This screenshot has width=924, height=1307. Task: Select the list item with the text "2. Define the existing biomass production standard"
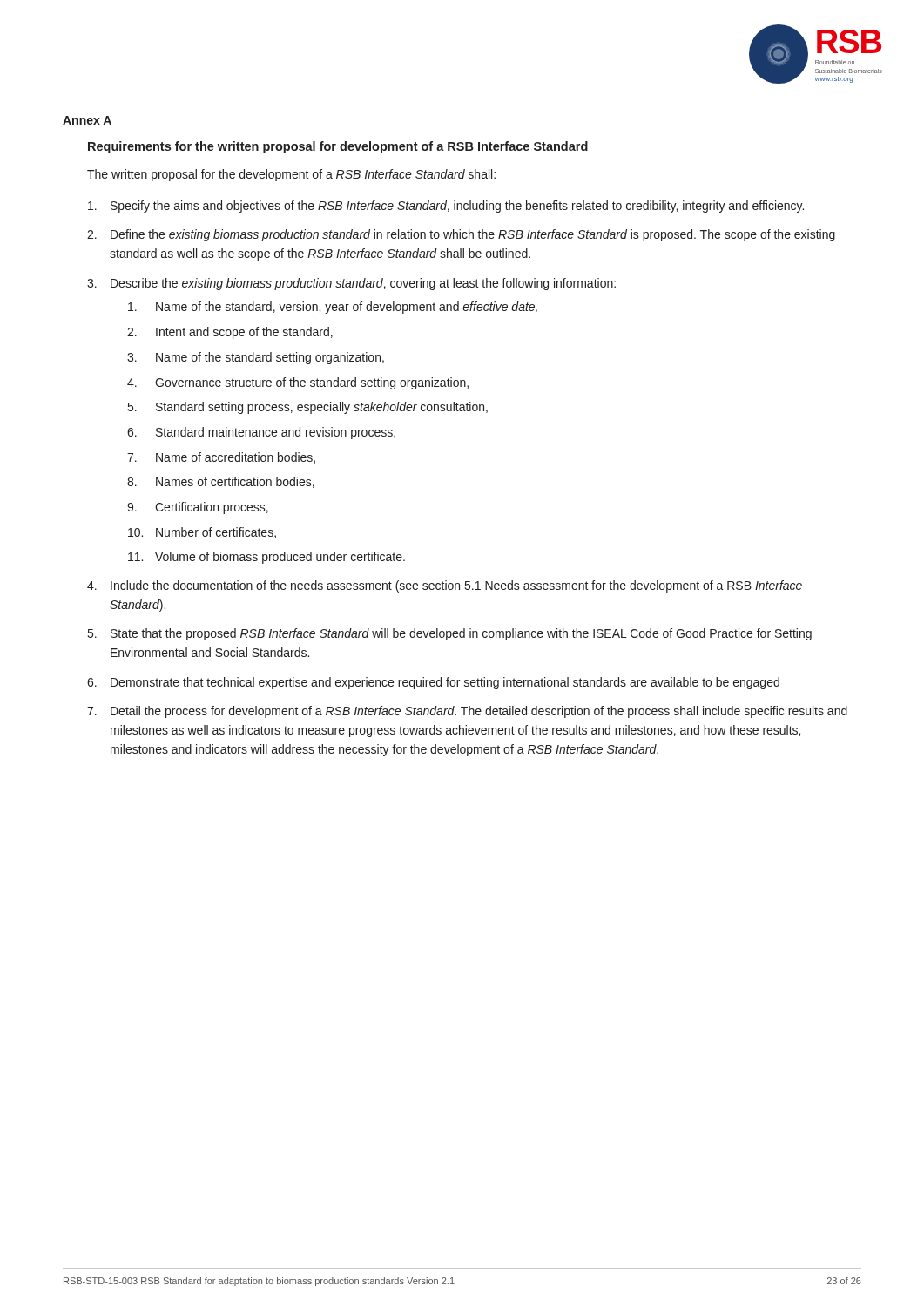tap(474, 245)
